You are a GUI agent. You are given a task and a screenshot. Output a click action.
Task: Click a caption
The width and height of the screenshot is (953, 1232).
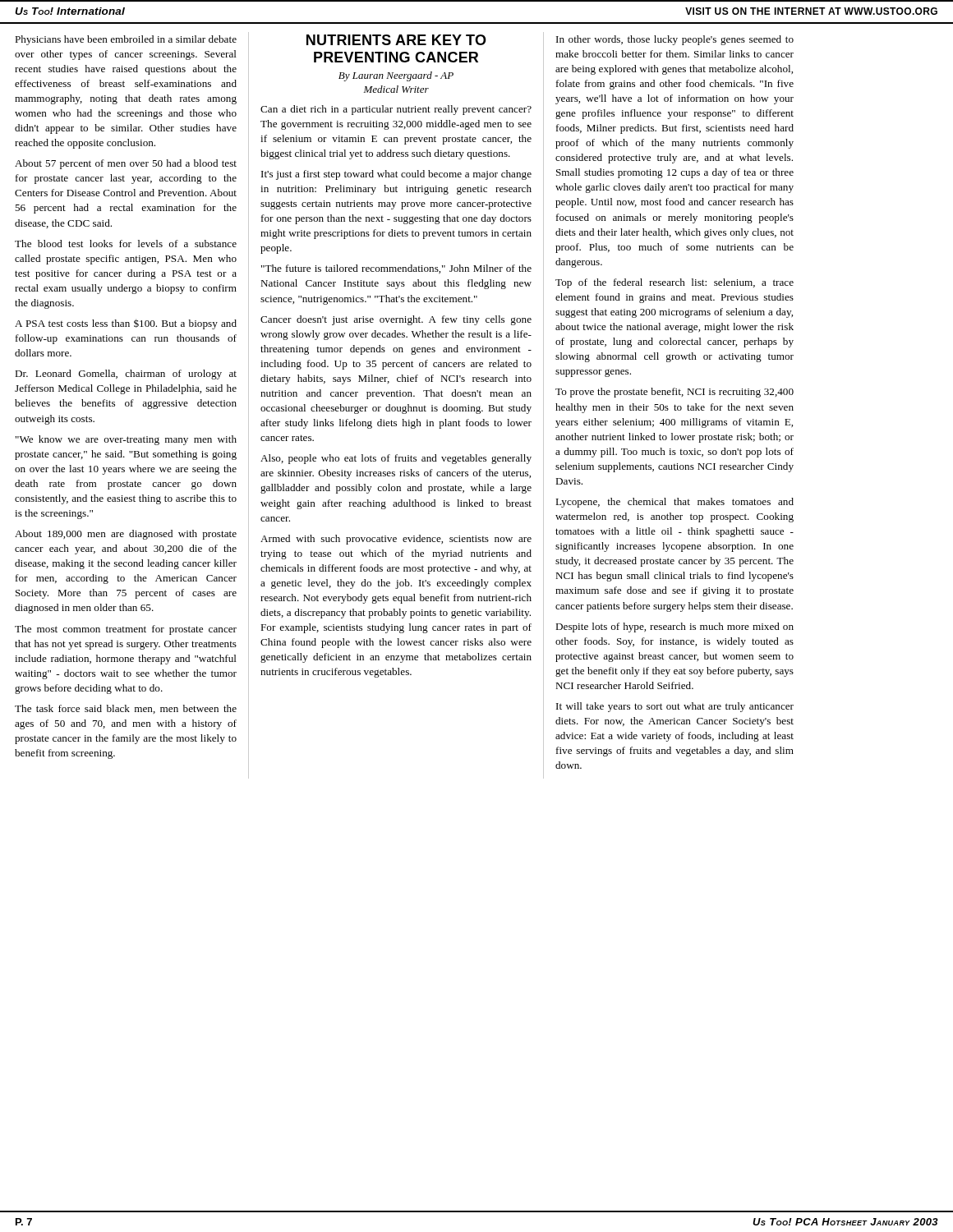396,82
